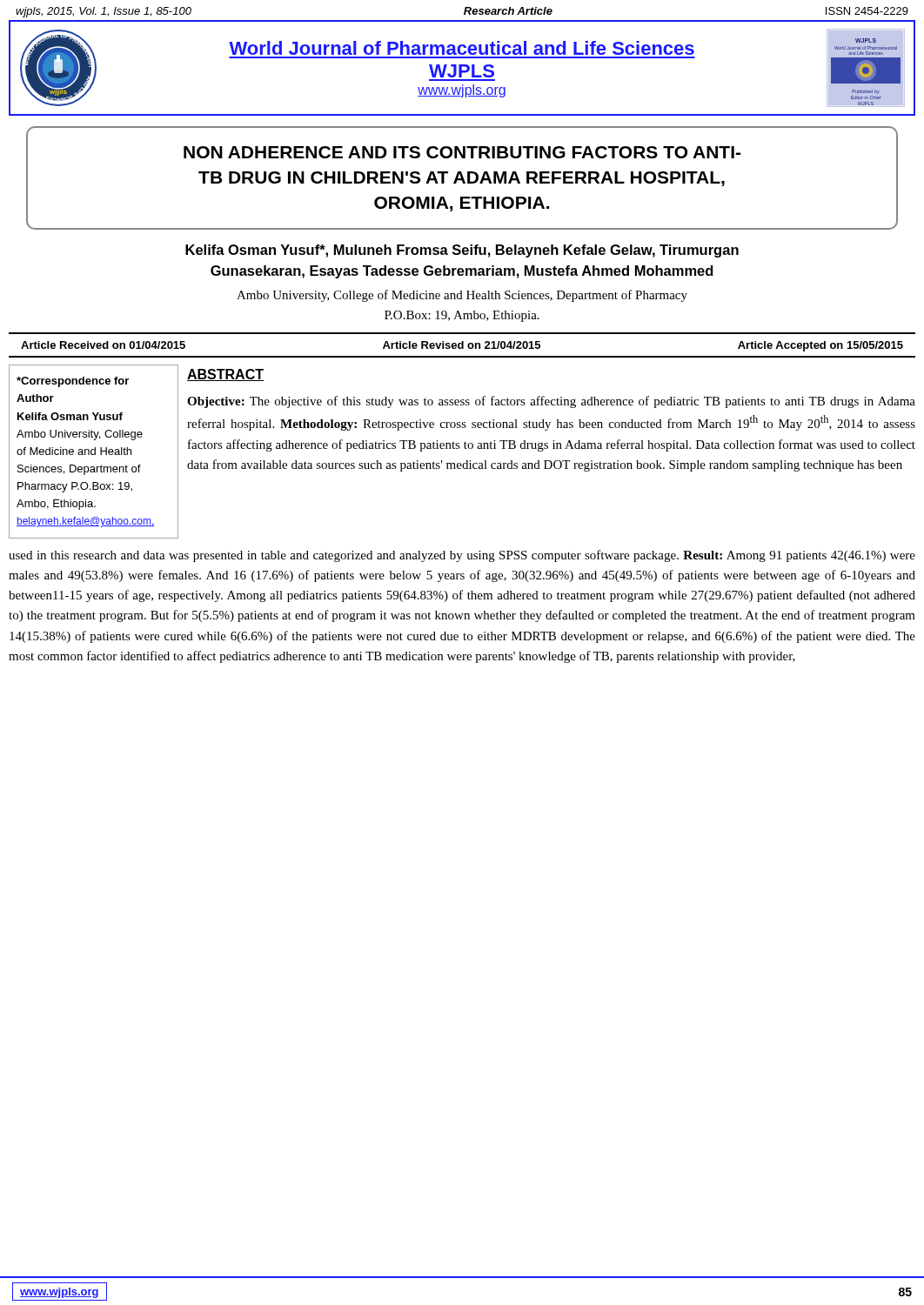Navigate to the text starting "NON ADHERENCE AND ITS CONTRIBUTING FACTORS TO"
The height and width of the screenshot is (1305, 924).
pyautogui.click(x=462, y=177)
